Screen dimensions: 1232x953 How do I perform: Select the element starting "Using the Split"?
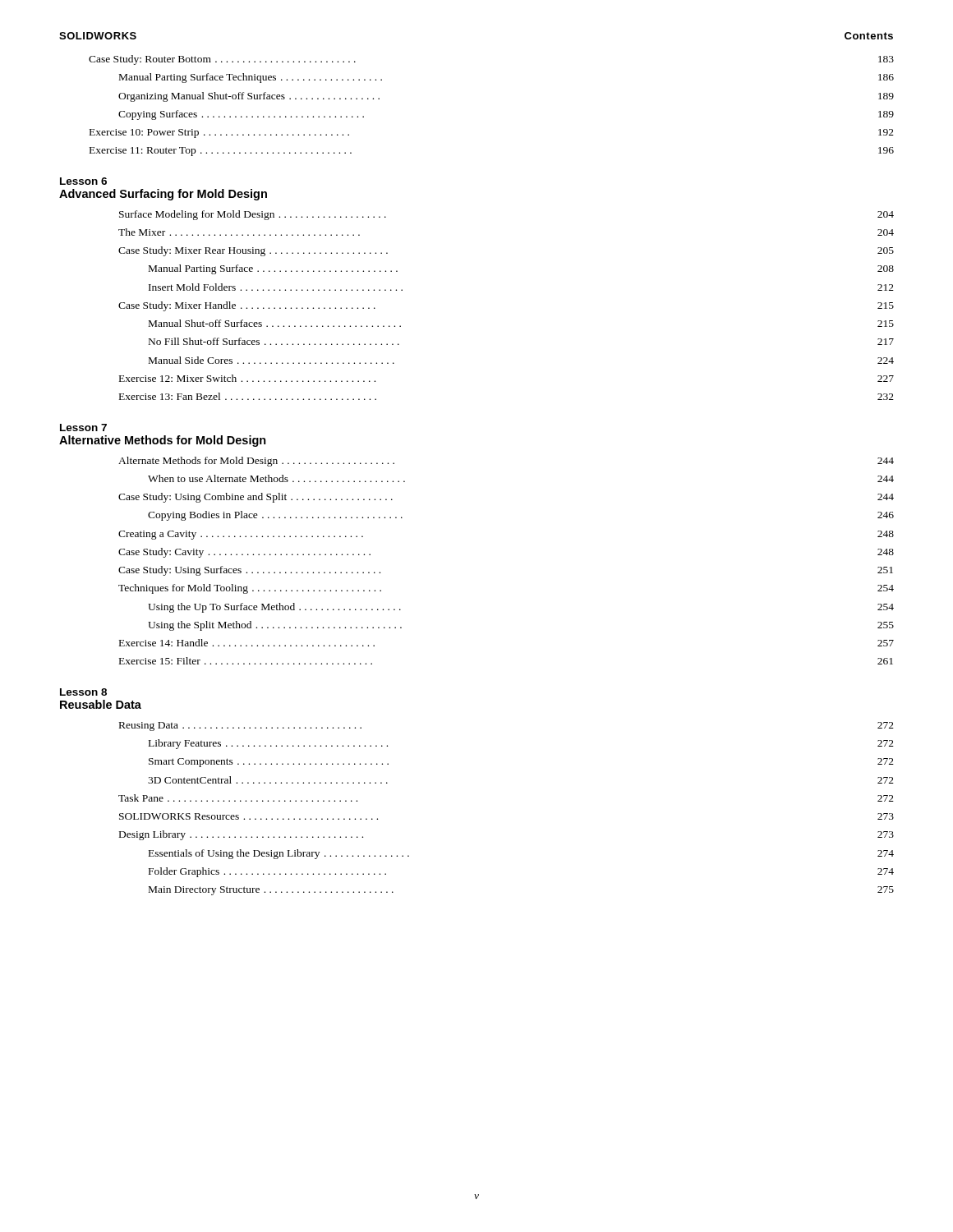[201, 625]
